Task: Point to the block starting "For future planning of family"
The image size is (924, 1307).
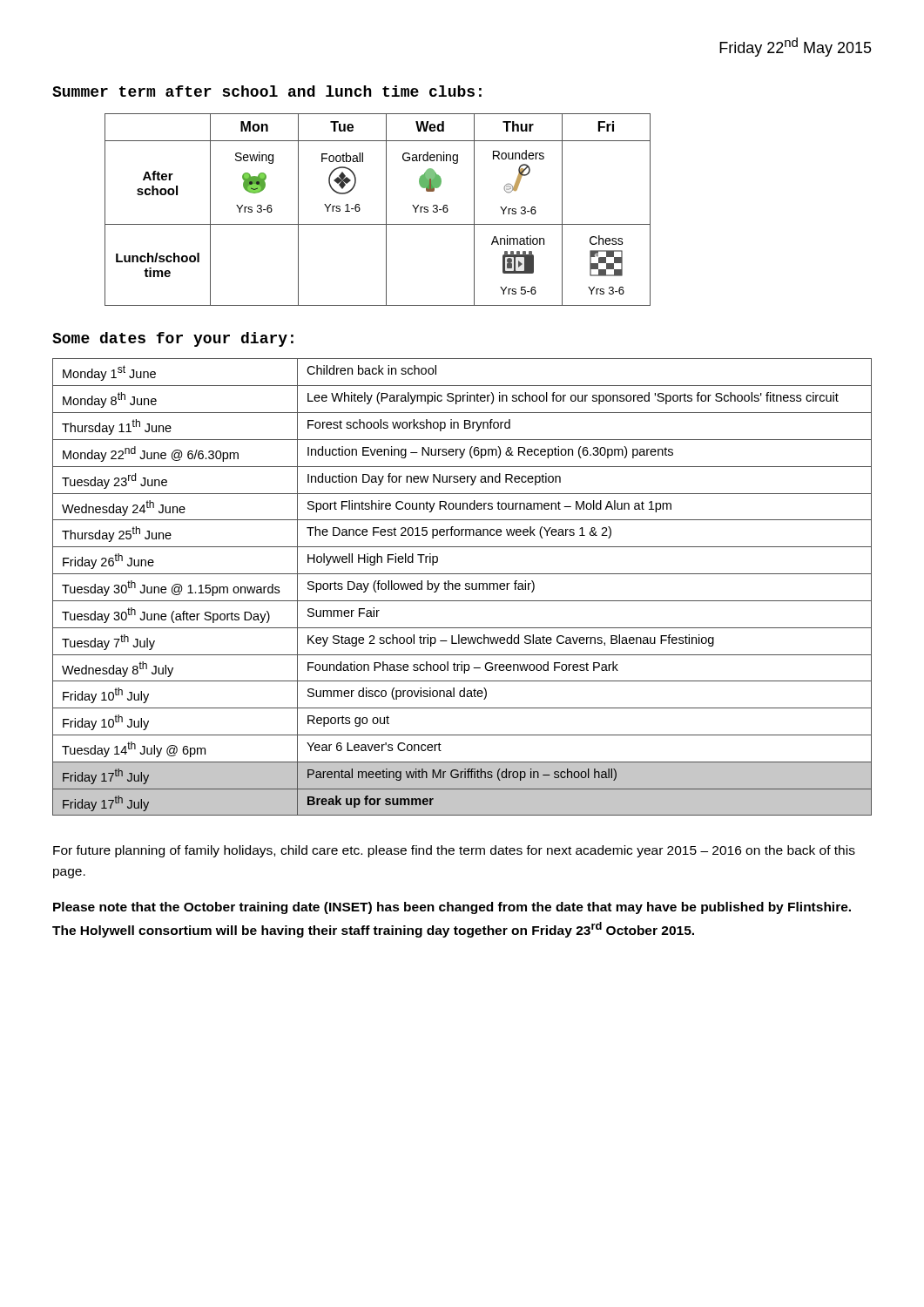Action: pyautogui.click(x=454, y=861)
